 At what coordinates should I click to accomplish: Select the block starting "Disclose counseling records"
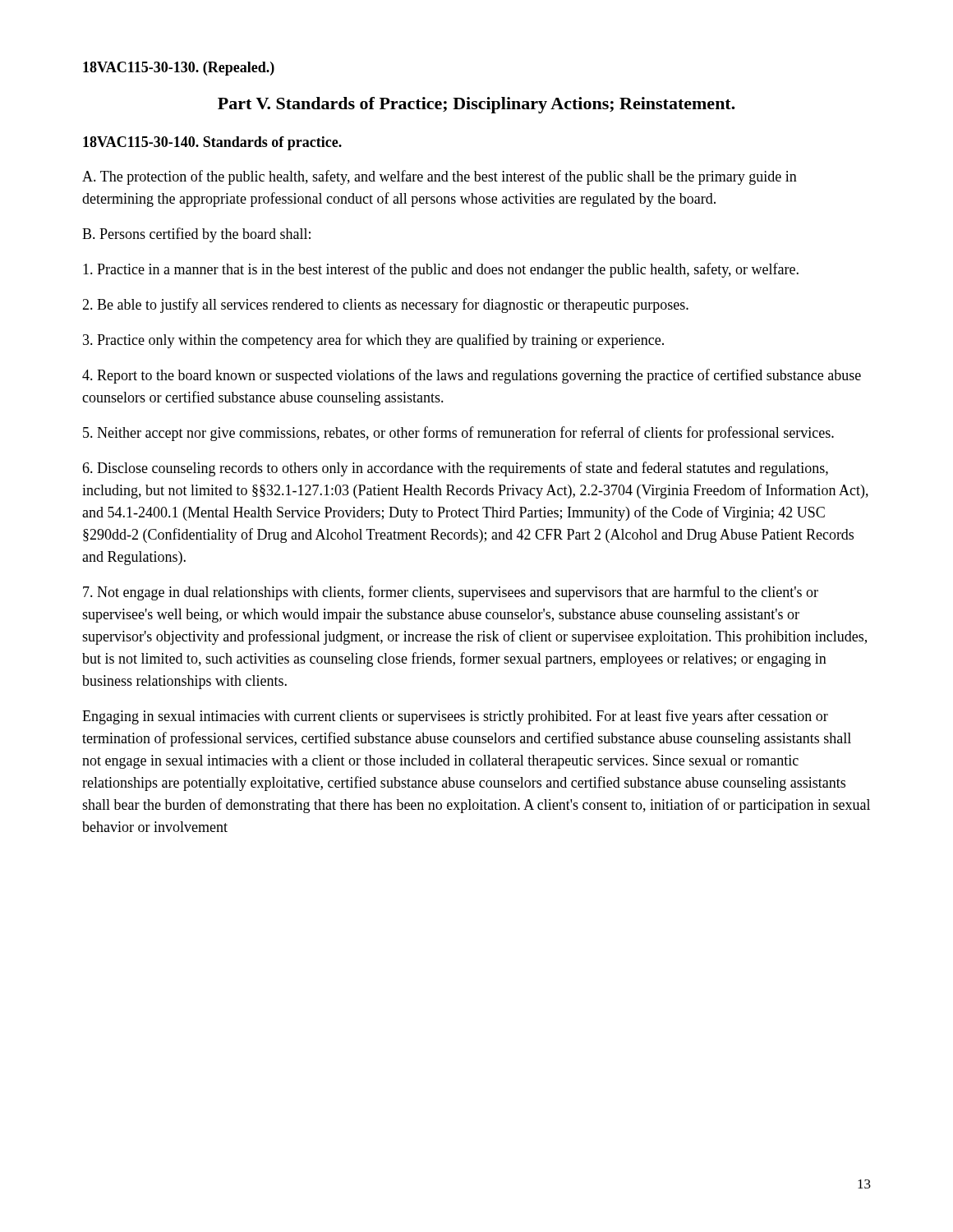point(475,513)
